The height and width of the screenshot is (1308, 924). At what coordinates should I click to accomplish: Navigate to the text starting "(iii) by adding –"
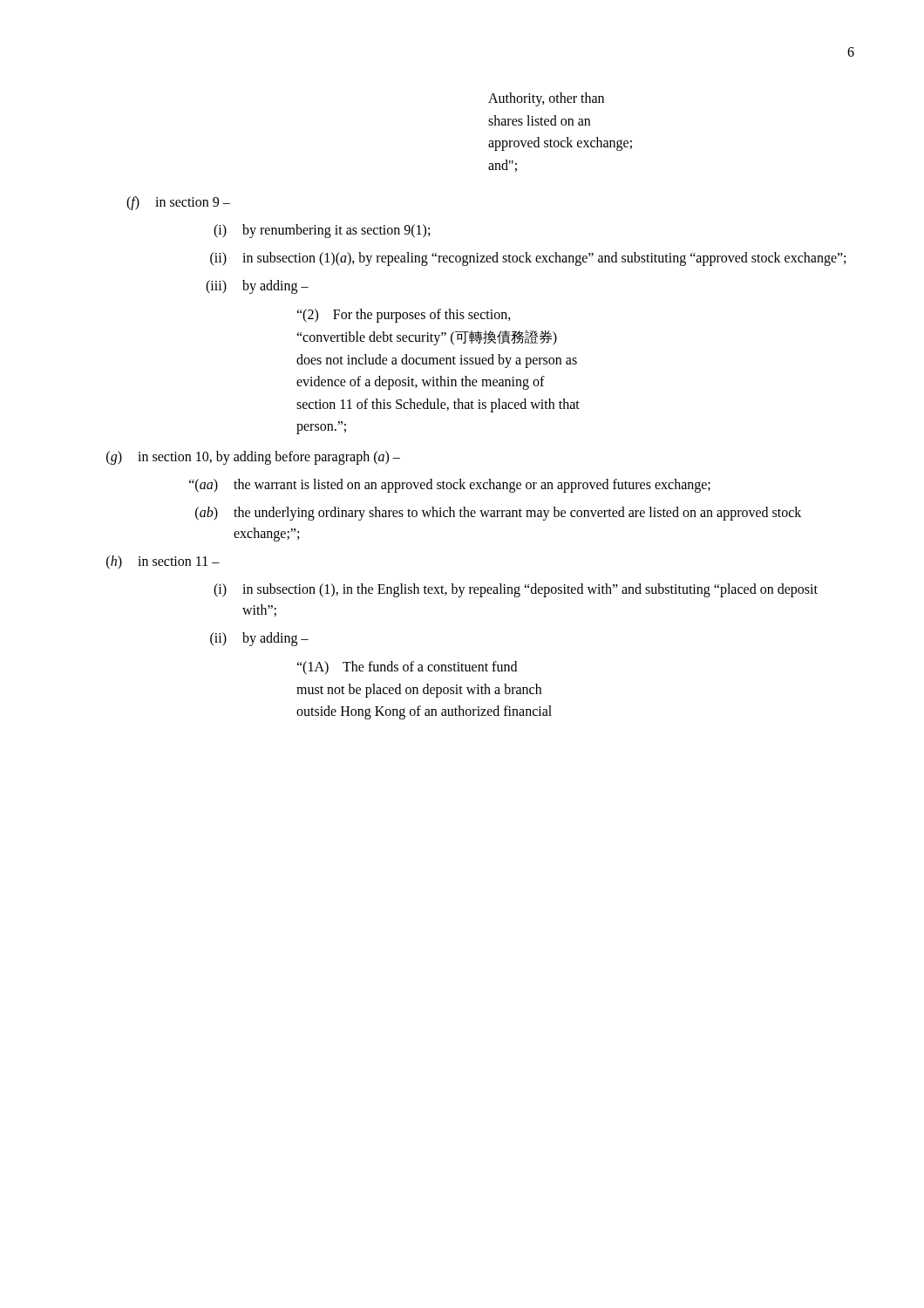257,287
